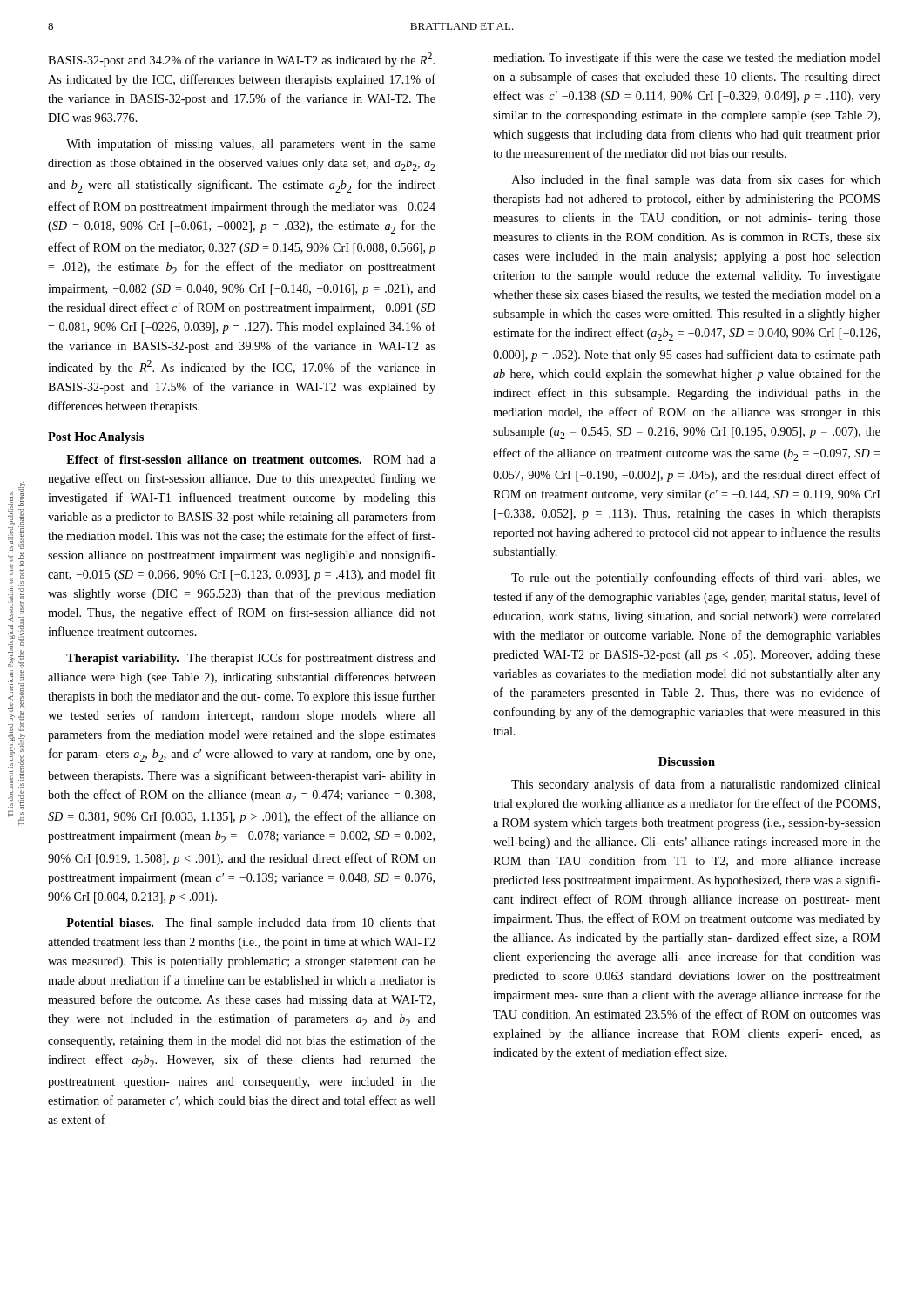Find the block on this page that starts "With imputation of"
This screenshot has width=924, height=1307.
pos(242,275)
